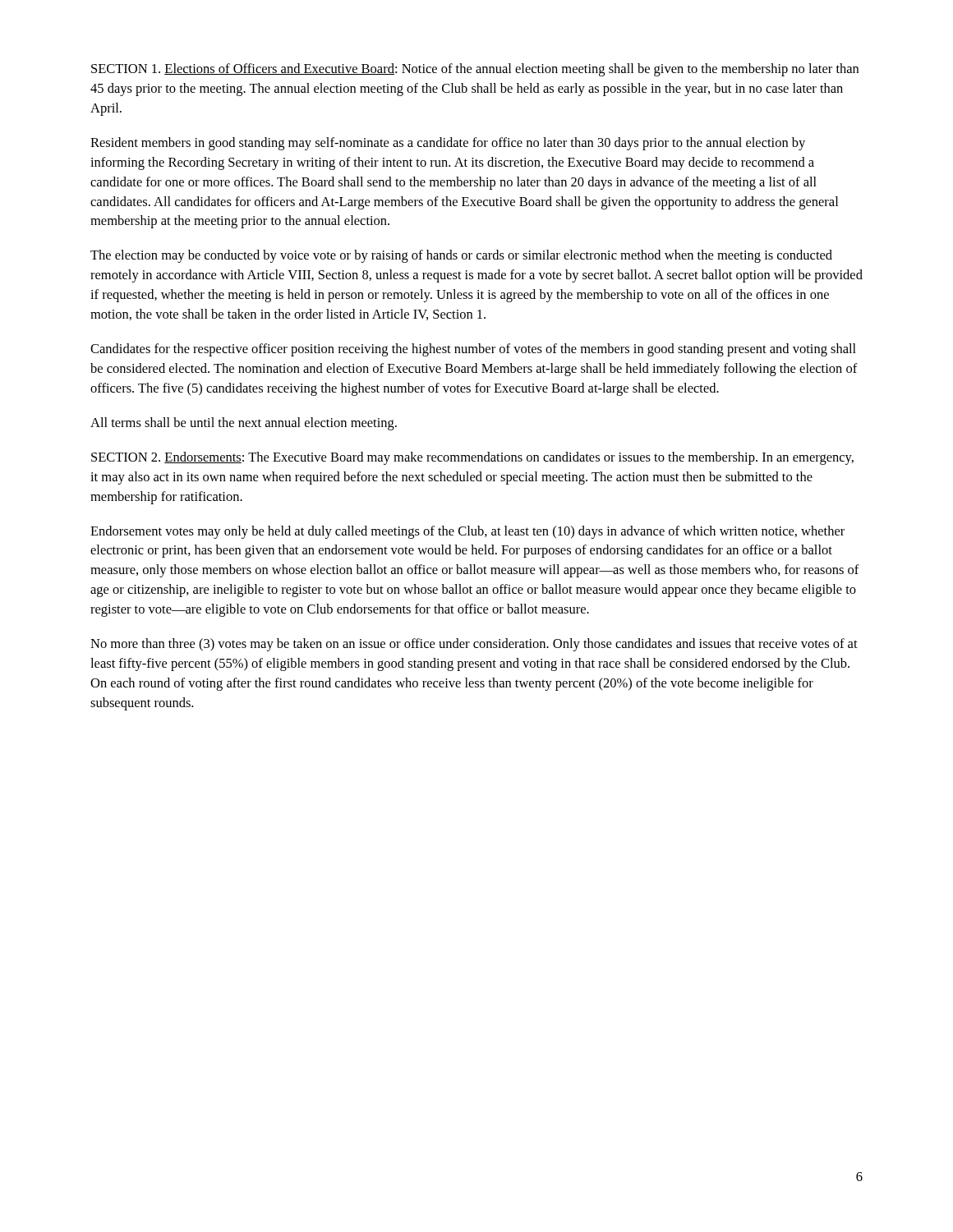The image size is (953, 1232).
Task: Locate the text block that reads "SECTION 2. Endorsements: The Executive Board may"
Action: coord(472,477)
